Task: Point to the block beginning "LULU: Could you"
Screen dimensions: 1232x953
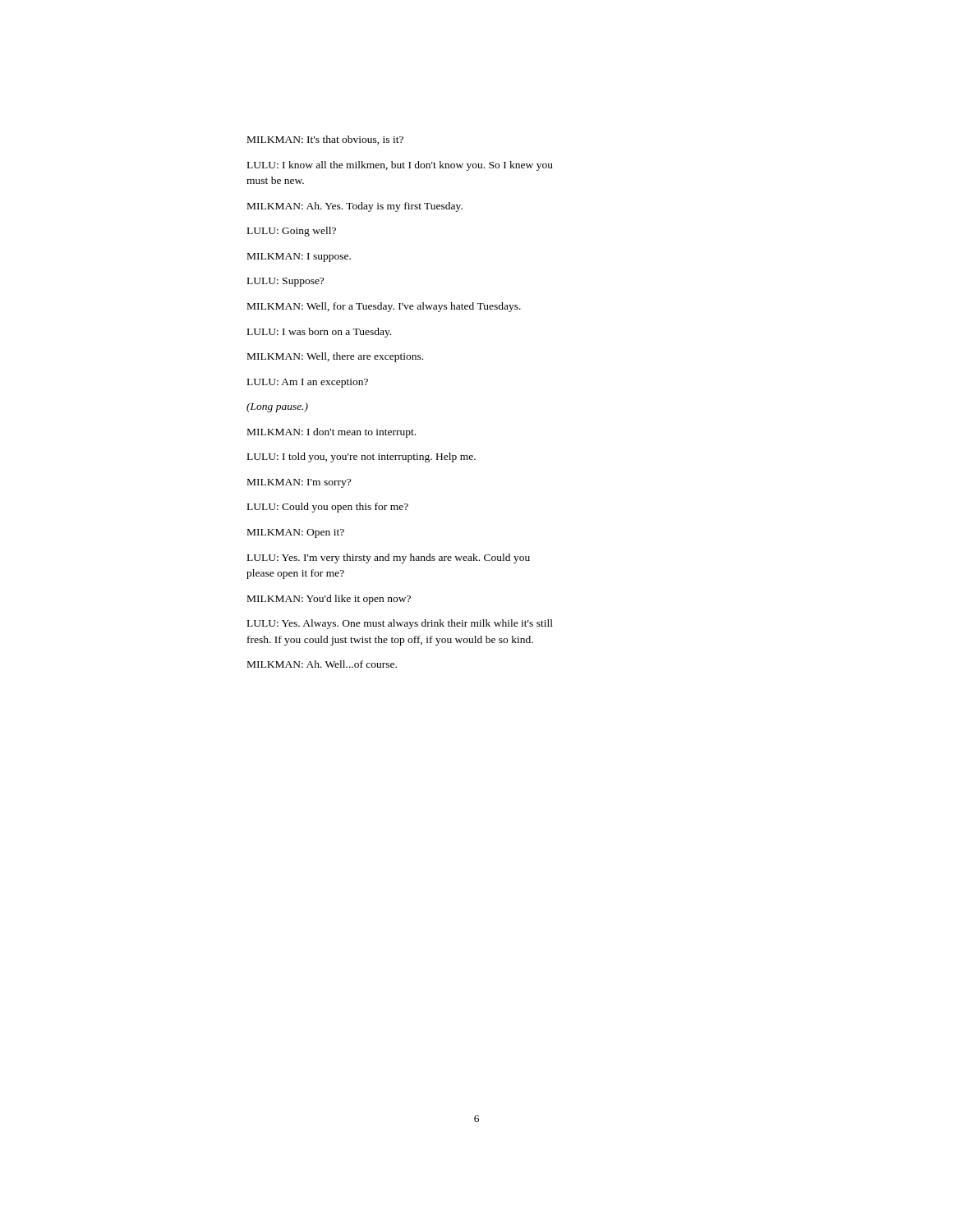Action: coord(327,507)
